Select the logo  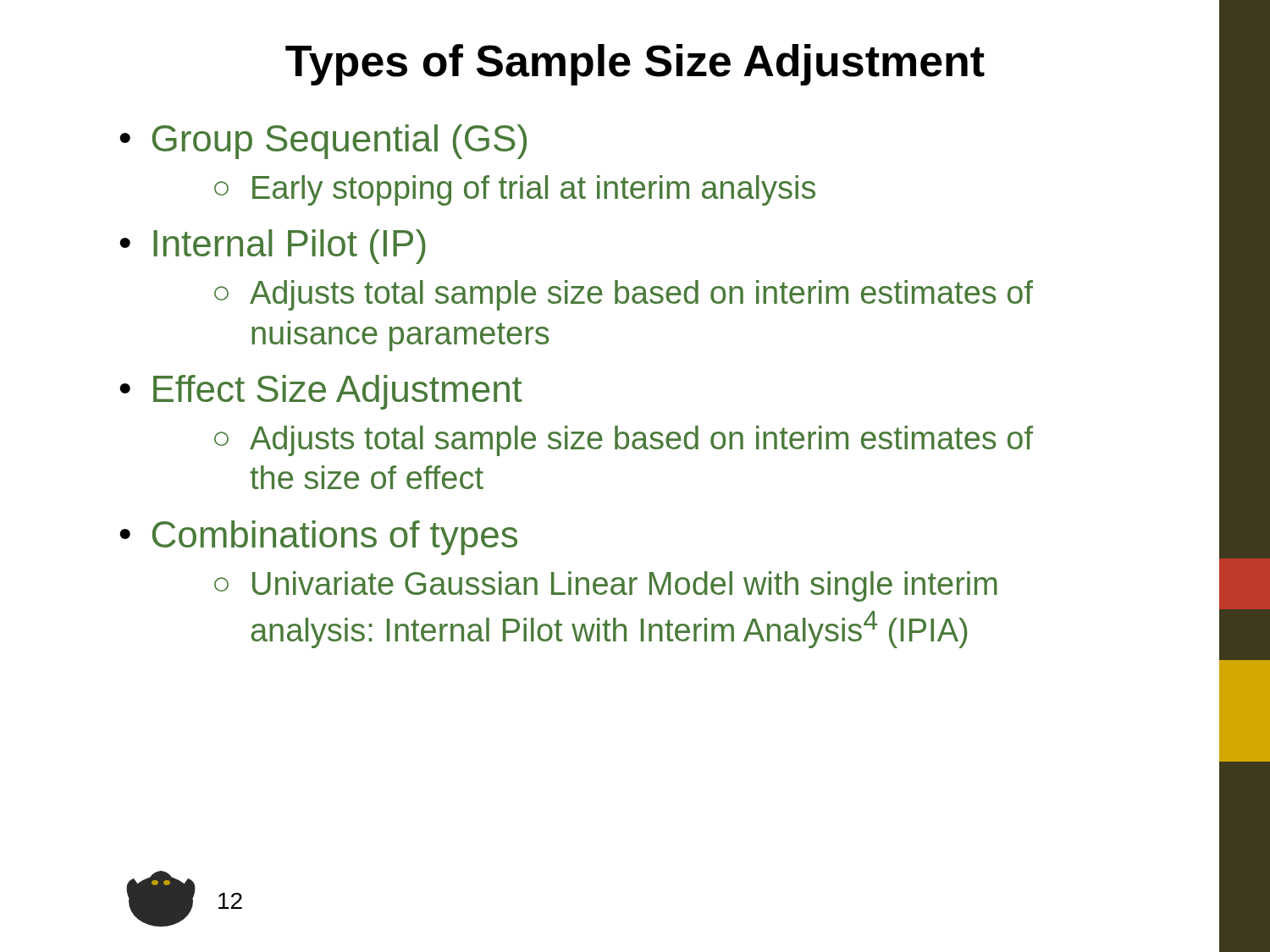161,901
